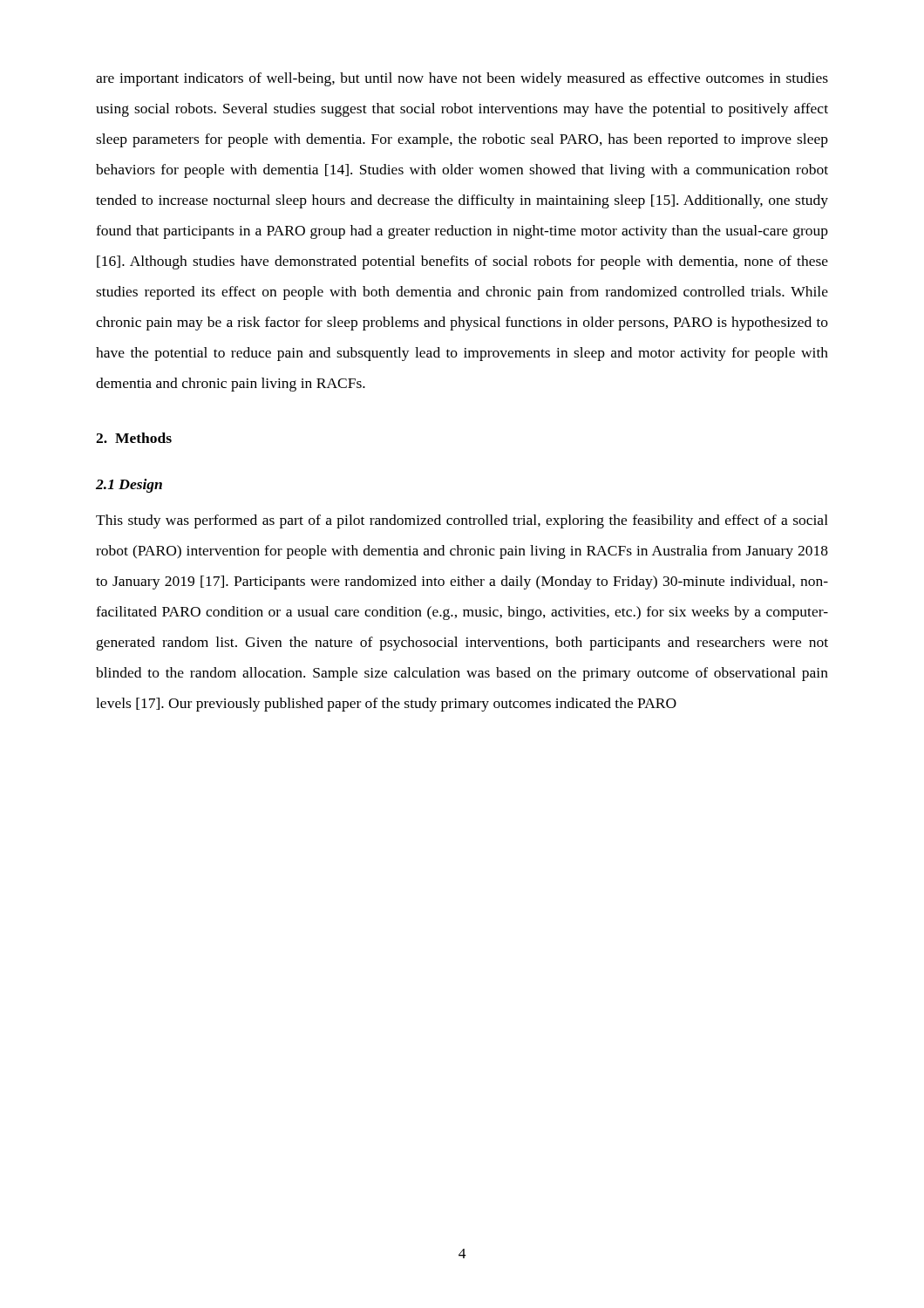Viewport: 924px width, 1308px height.
Task: Locate the element starting "are important indicators"
Action: pyautogui.click(x=462, y=230)
